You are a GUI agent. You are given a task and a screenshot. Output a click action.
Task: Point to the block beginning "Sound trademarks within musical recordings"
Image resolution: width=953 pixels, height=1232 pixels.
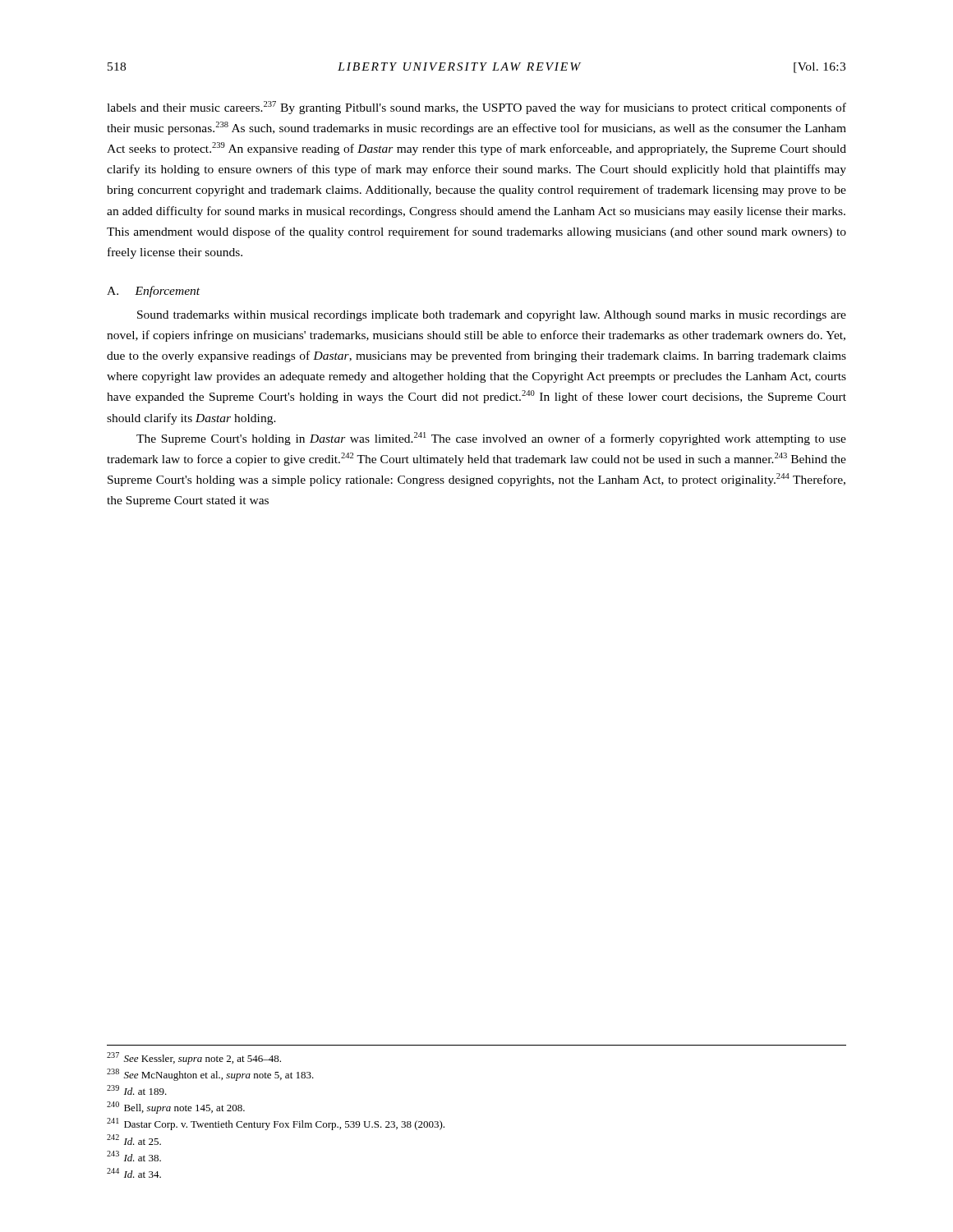(x=476, y=366)
